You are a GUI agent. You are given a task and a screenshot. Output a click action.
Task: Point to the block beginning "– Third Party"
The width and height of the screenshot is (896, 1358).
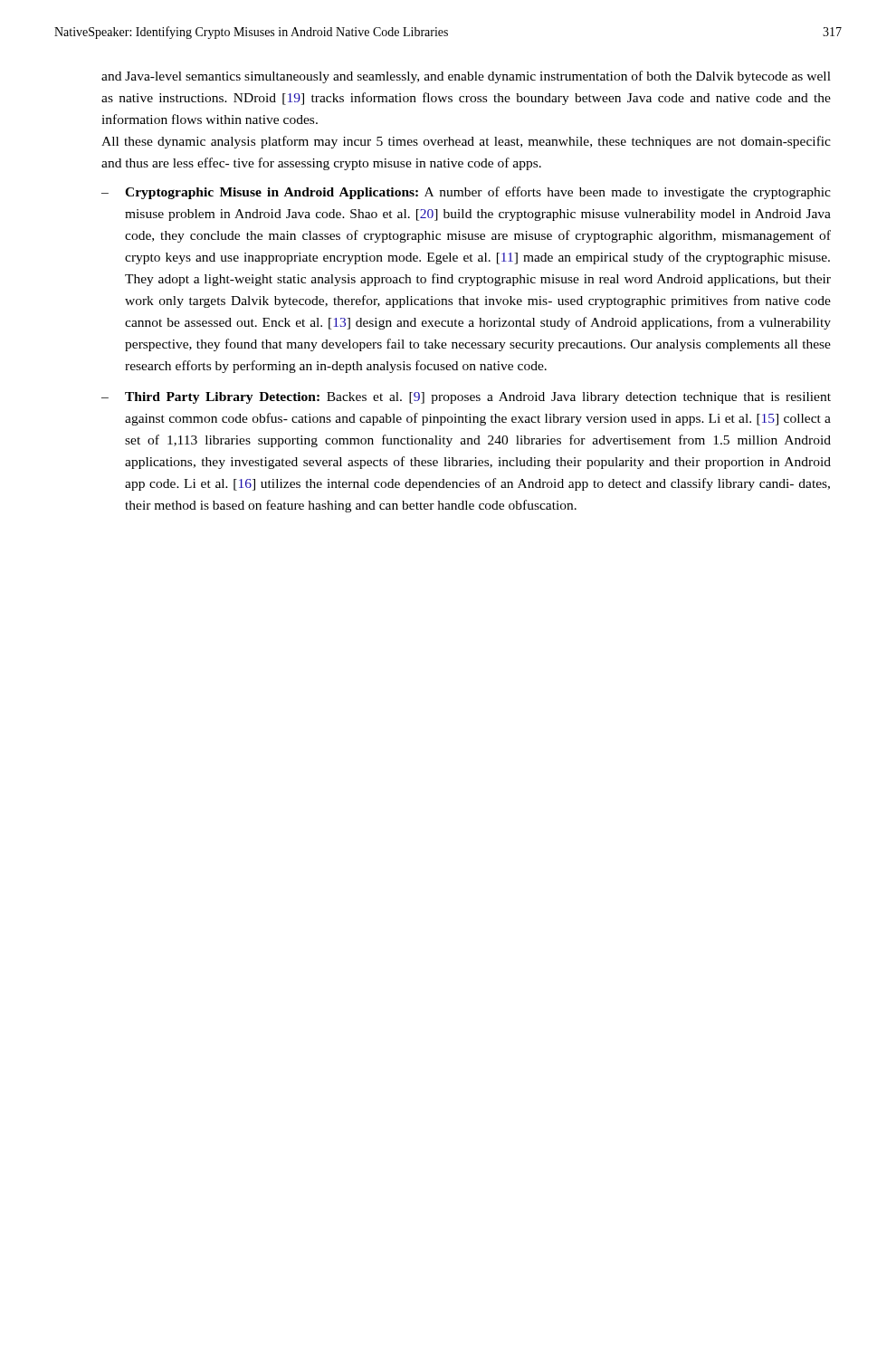(x=466, y=451)
